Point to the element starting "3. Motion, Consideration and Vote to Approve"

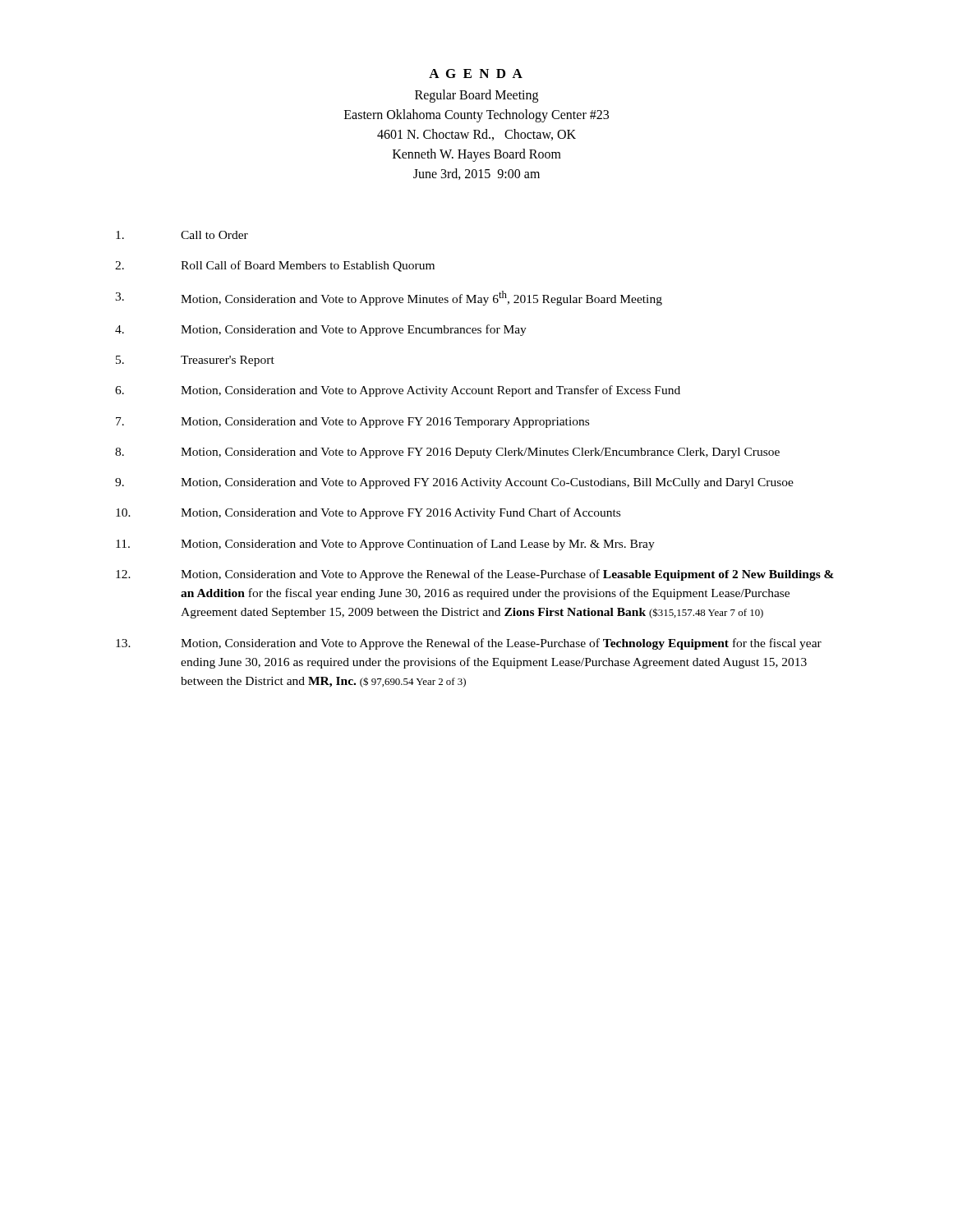(x=476, y=297)
